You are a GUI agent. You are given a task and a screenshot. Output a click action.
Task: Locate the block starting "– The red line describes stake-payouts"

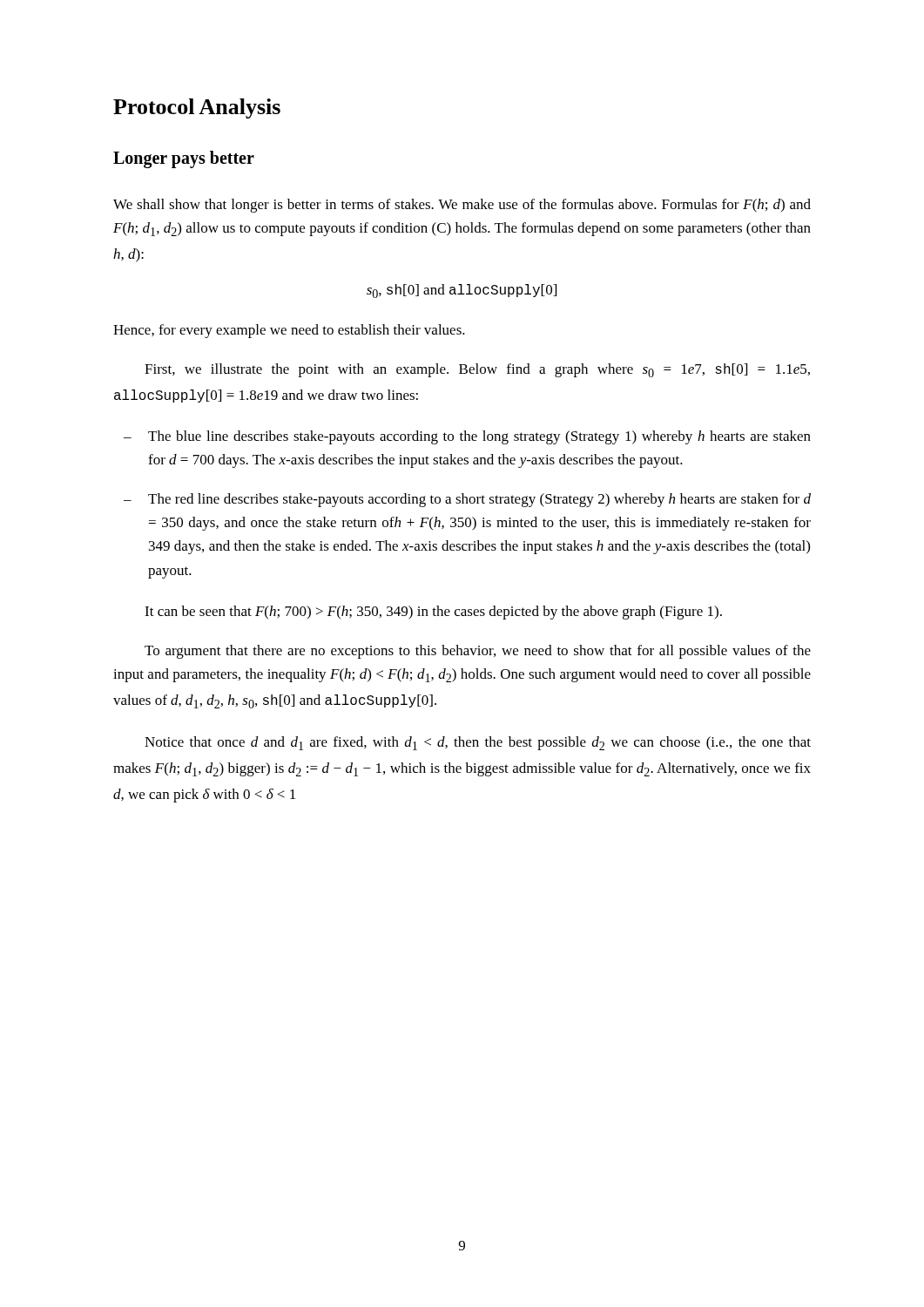click(x=467, y=533)
